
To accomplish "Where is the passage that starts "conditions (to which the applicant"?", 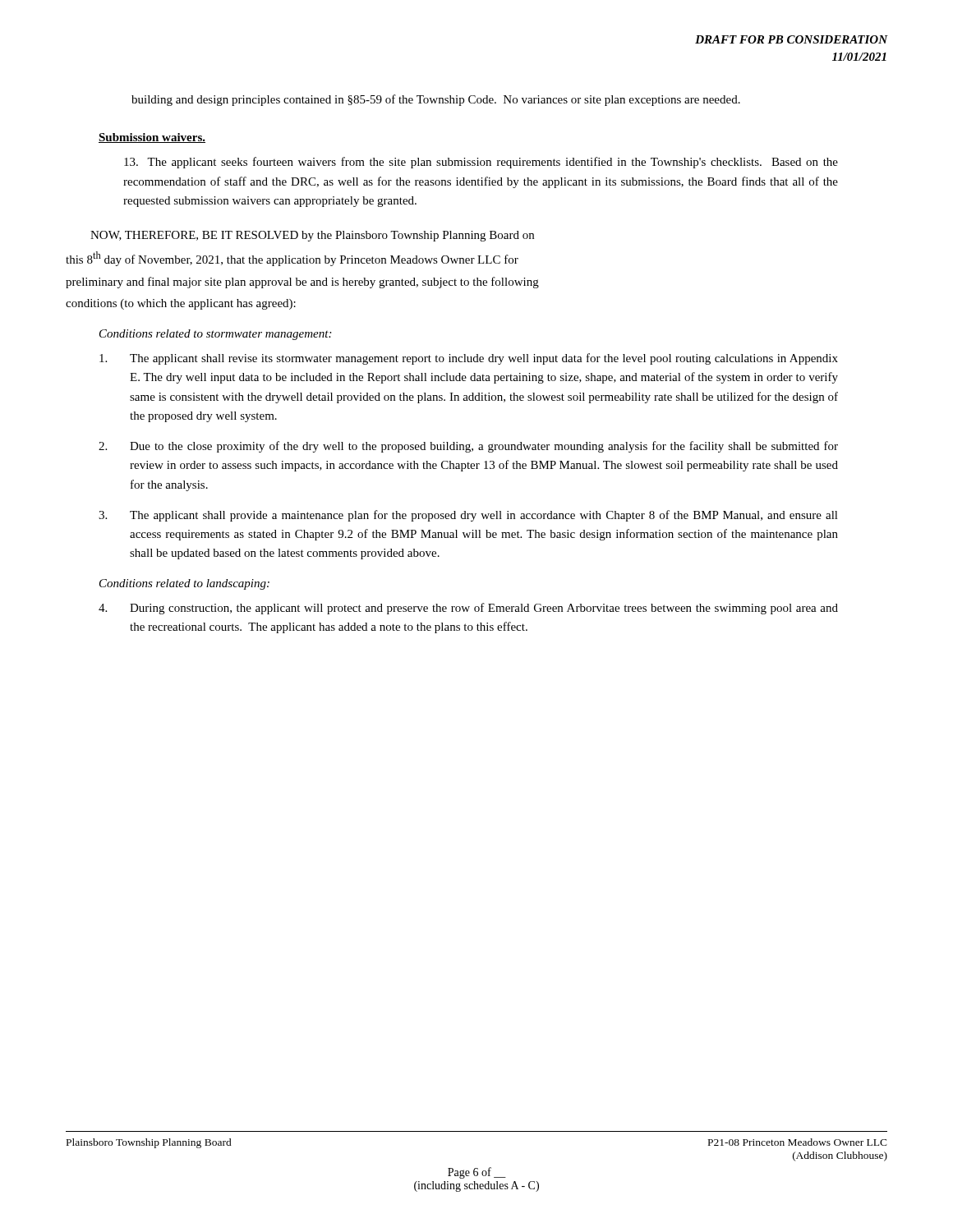I will (x=181, y=303).
